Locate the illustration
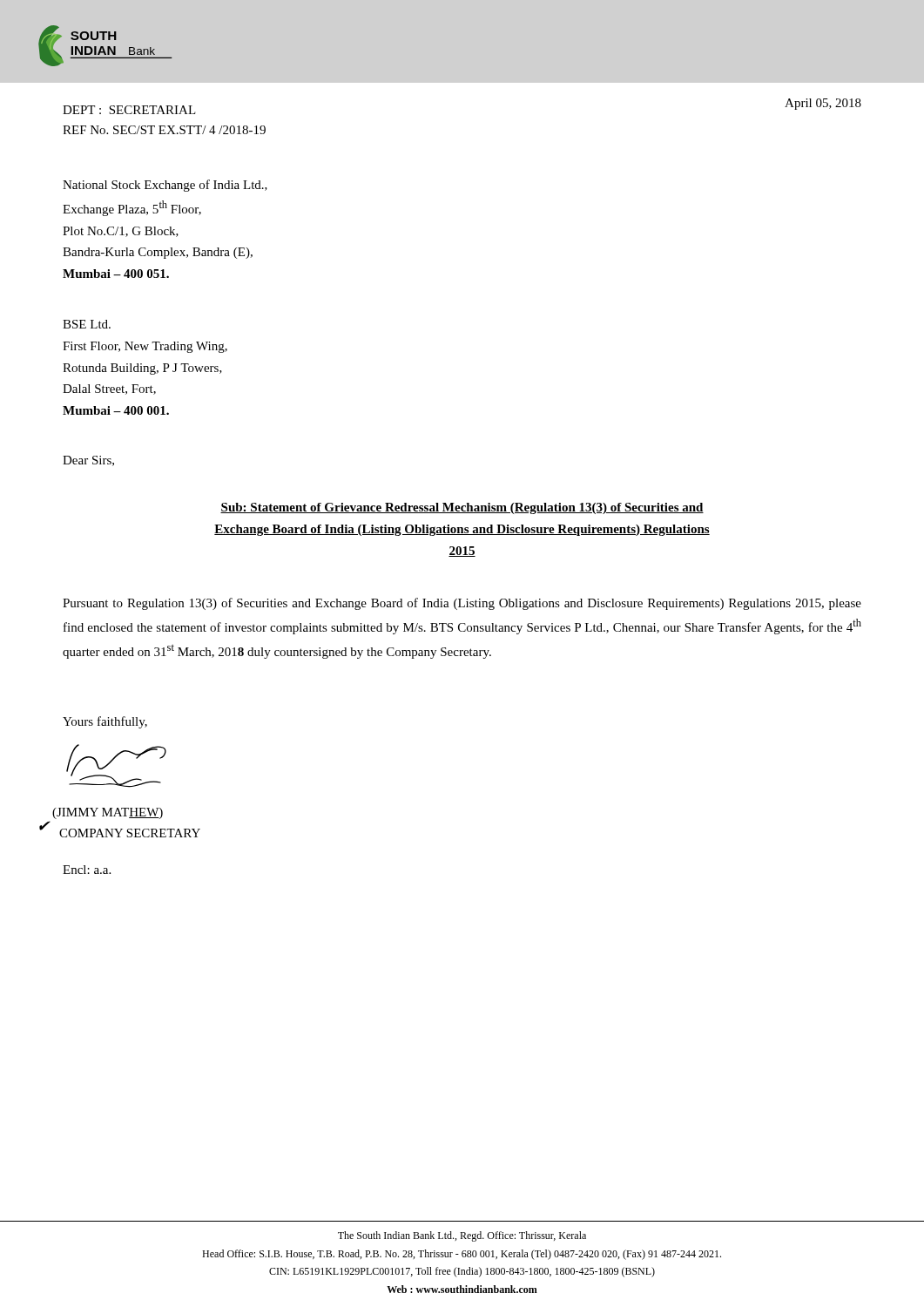 click(x=124, y=765)
